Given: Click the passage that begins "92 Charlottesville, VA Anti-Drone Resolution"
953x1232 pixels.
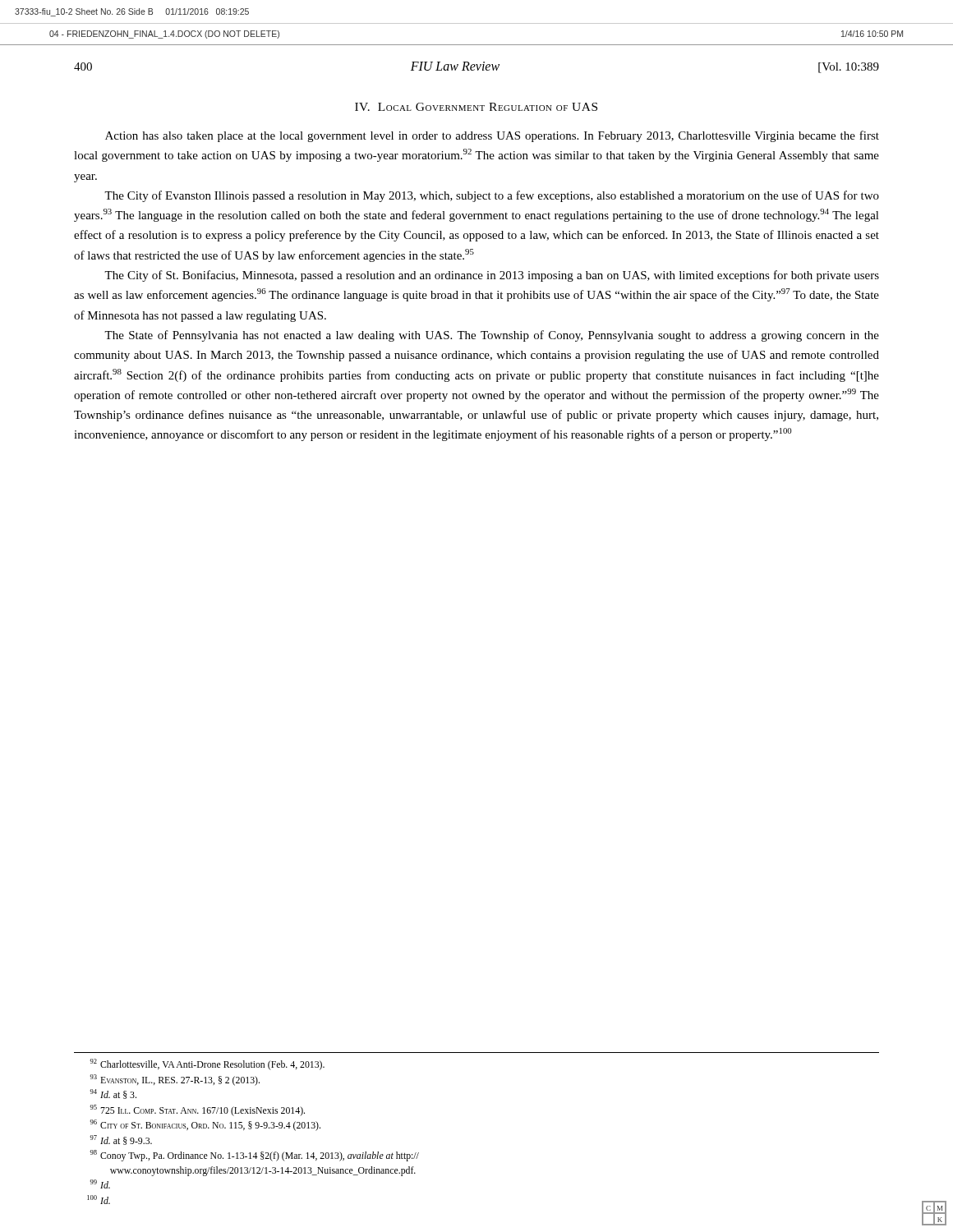Looking at the screenshot, I should [207, 1064].
